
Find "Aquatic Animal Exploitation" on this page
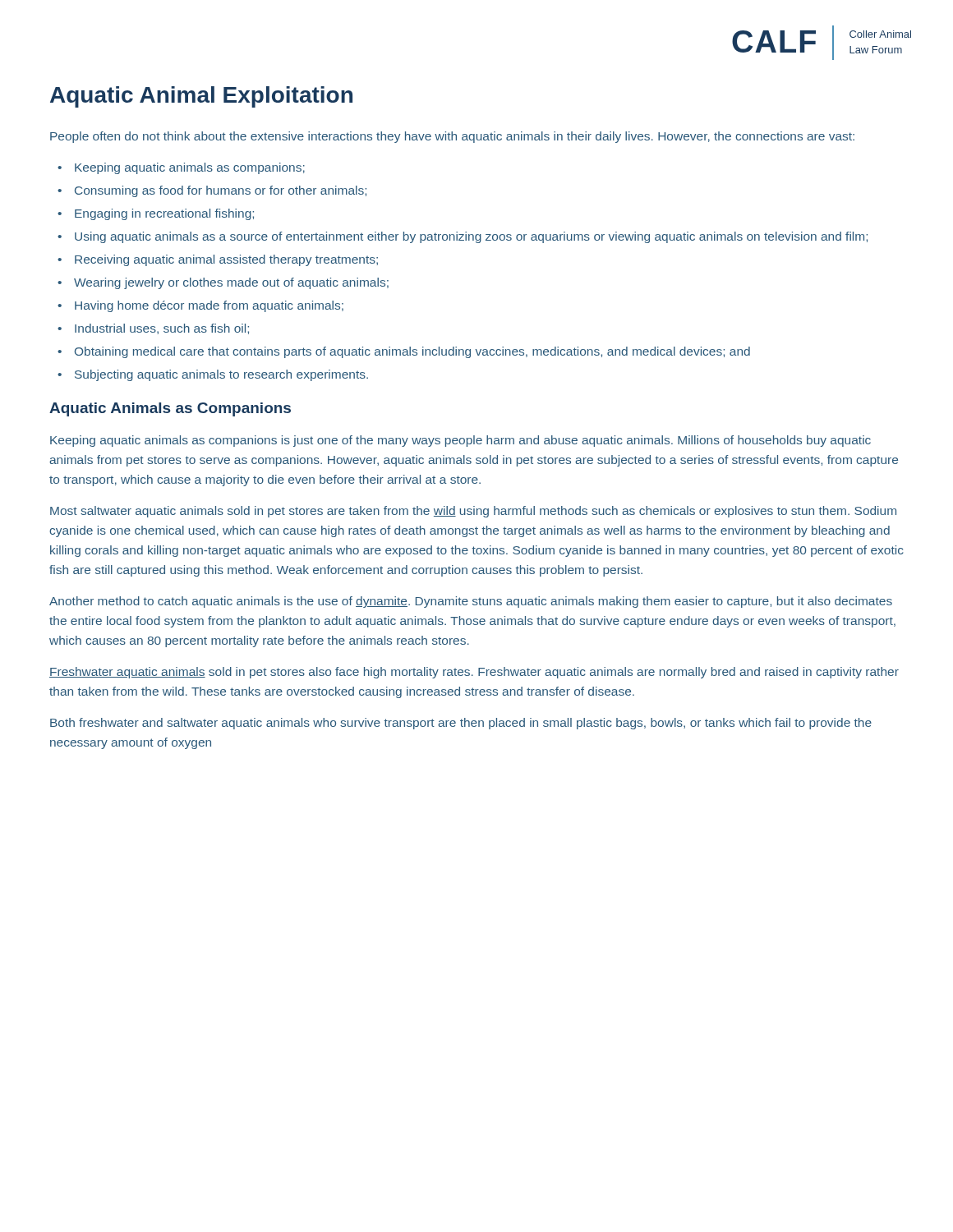coord(202,95)
